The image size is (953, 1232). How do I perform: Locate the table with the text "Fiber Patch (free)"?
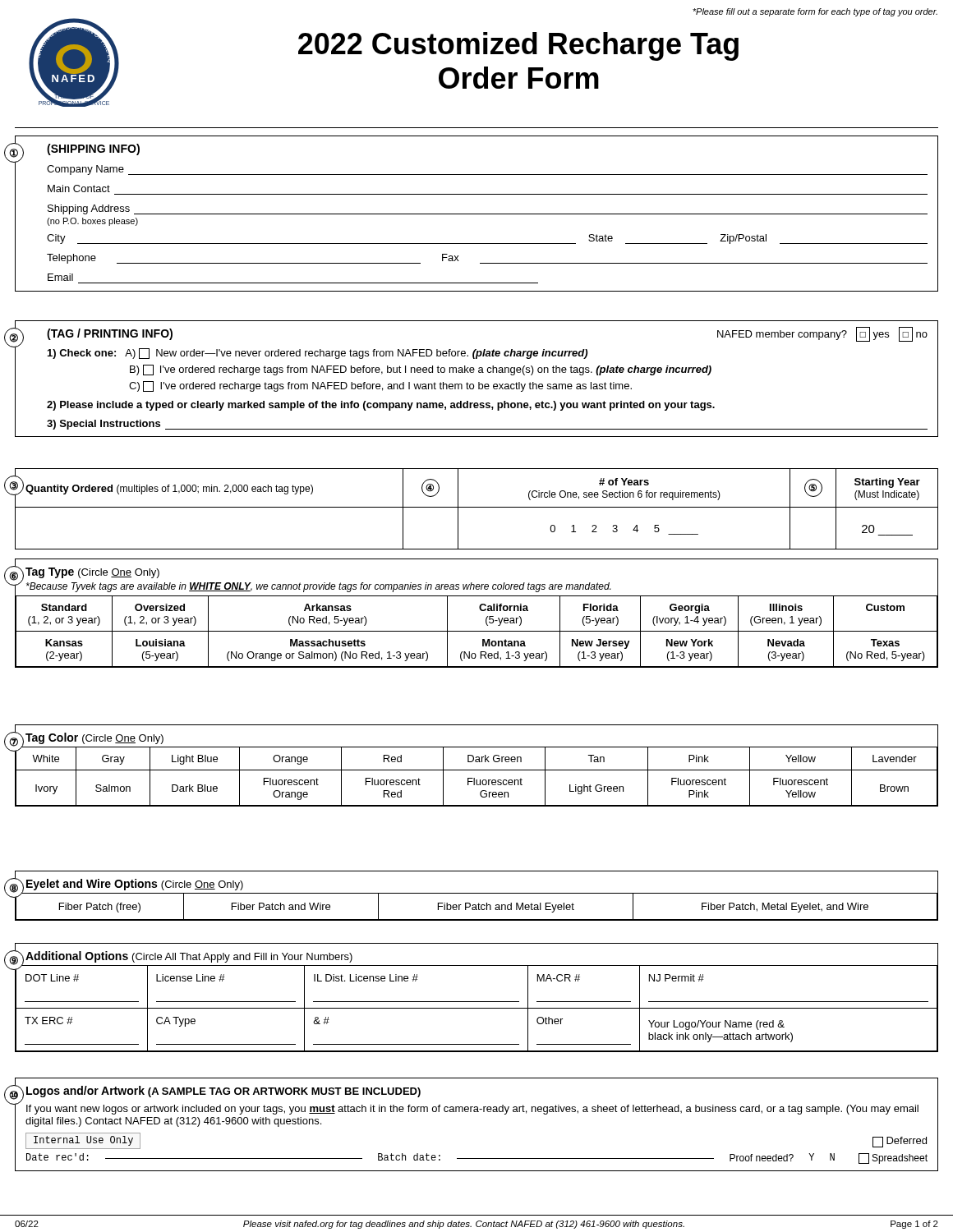(476, 896)
